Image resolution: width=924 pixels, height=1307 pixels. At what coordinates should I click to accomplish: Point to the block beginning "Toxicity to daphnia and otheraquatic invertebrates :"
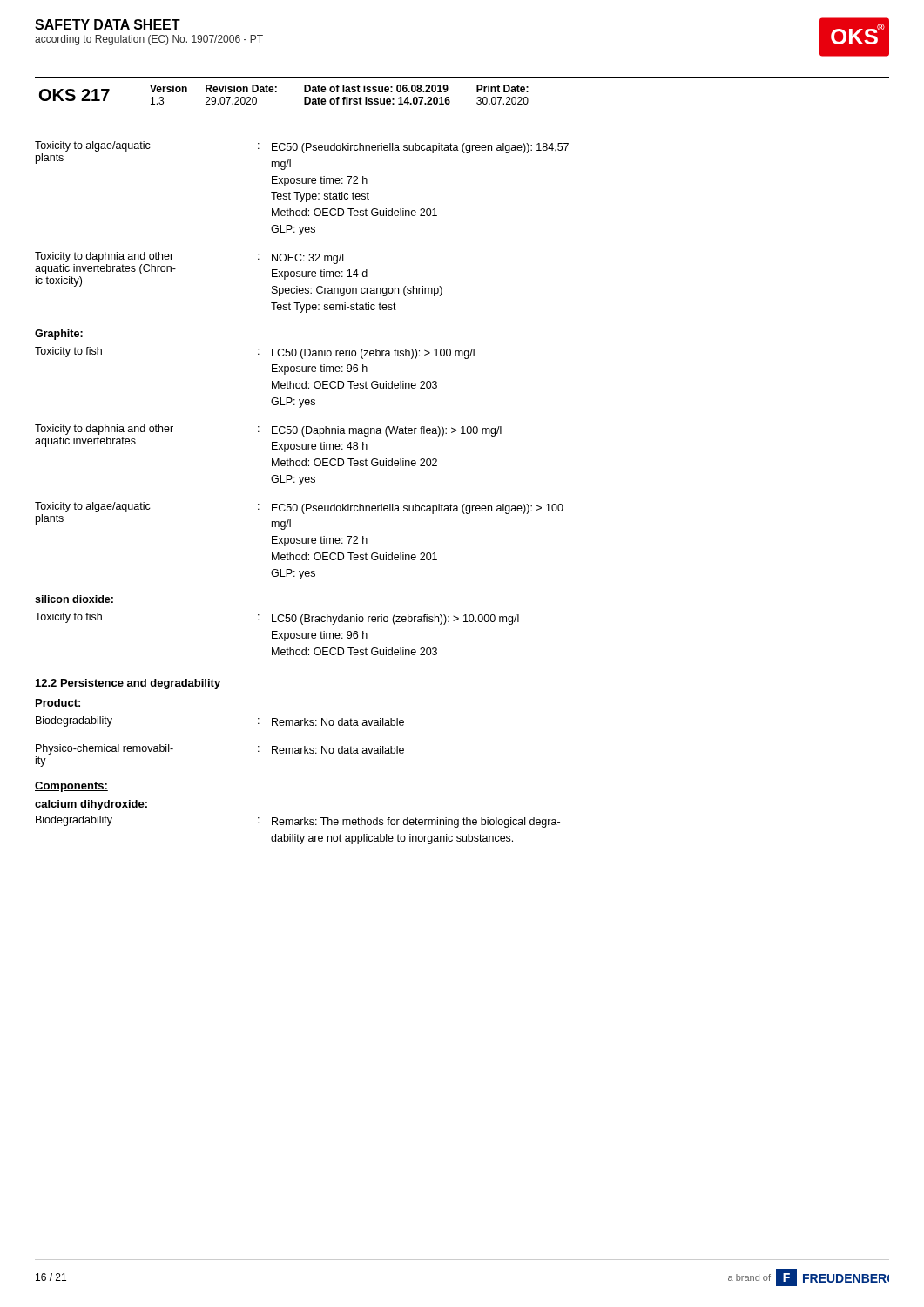[x=109, y=439]
